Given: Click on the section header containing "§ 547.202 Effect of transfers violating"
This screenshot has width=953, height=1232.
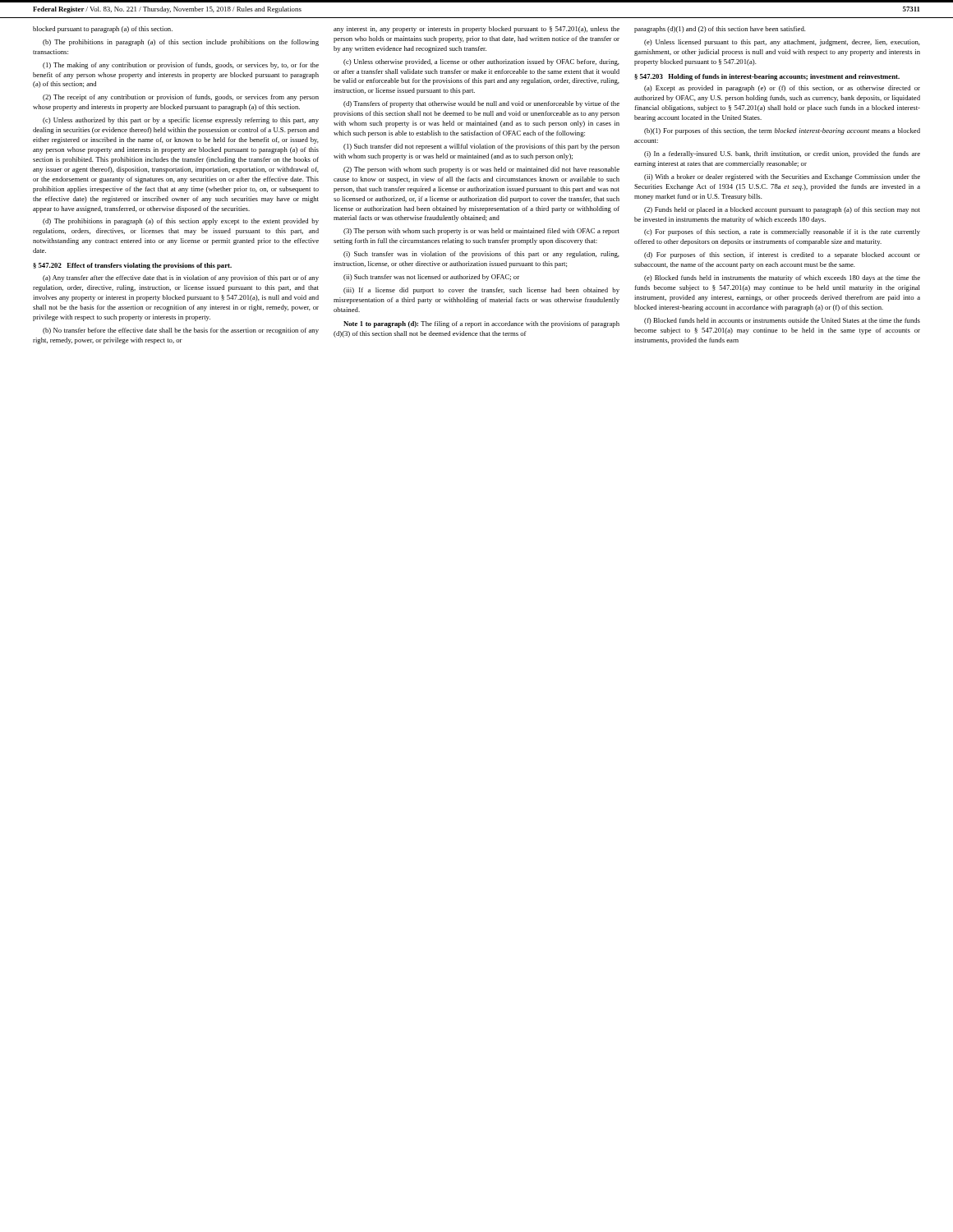Looking at the screenshot, I should [132, 265].
